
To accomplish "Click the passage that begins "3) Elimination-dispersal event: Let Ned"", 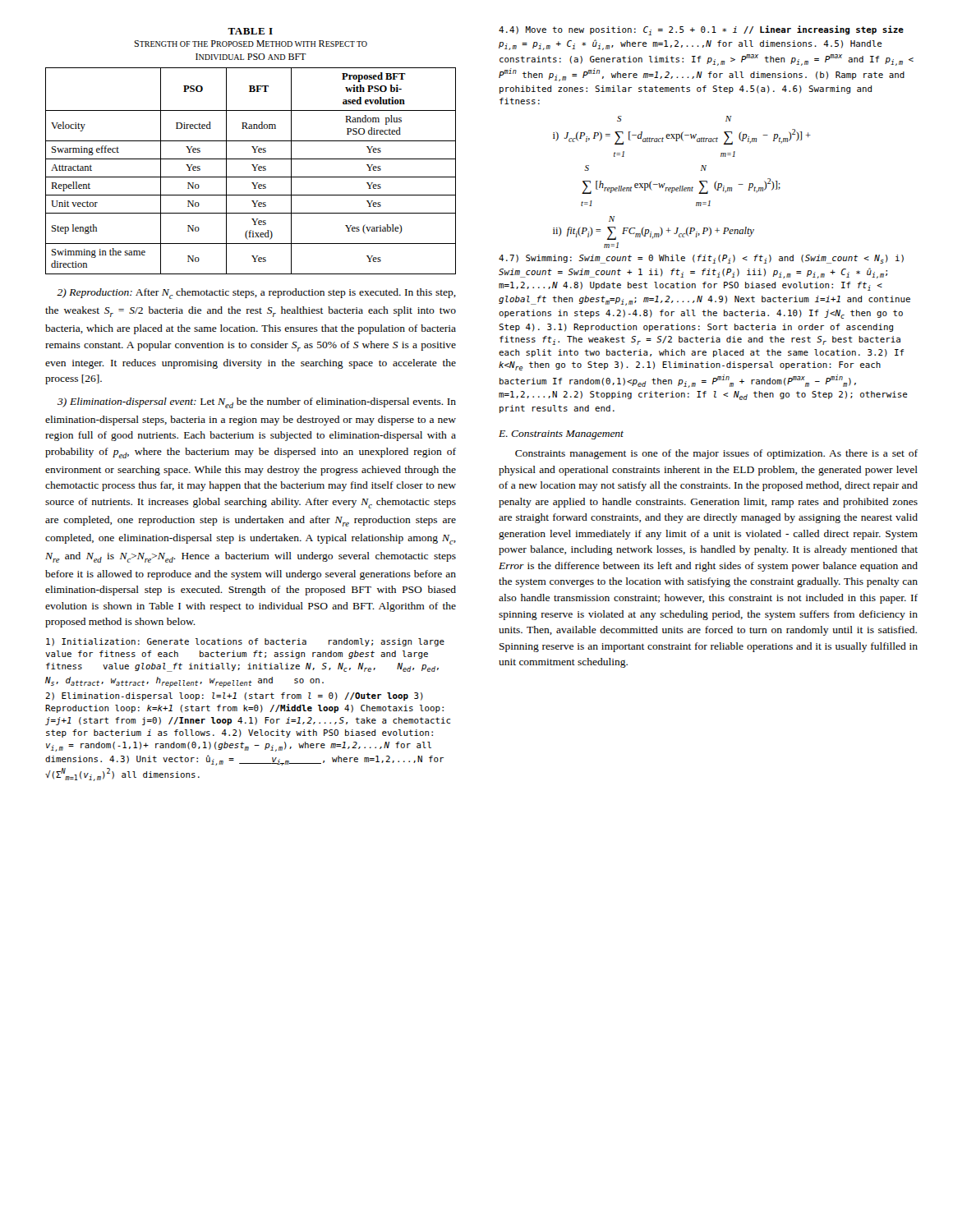I will 251,511.
